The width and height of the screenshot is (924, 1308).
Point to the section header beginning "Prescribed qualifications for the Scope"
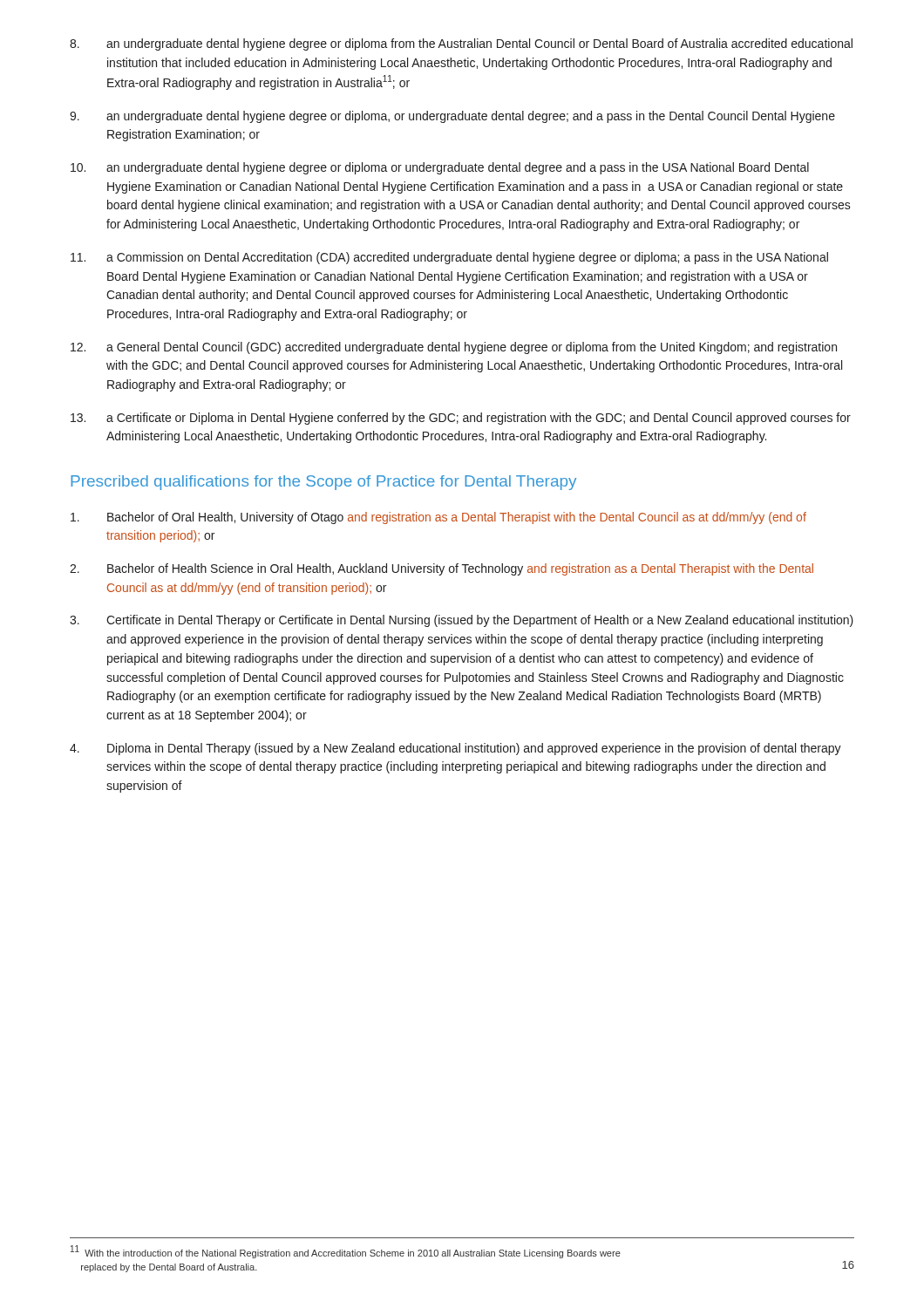pos(323,481)
